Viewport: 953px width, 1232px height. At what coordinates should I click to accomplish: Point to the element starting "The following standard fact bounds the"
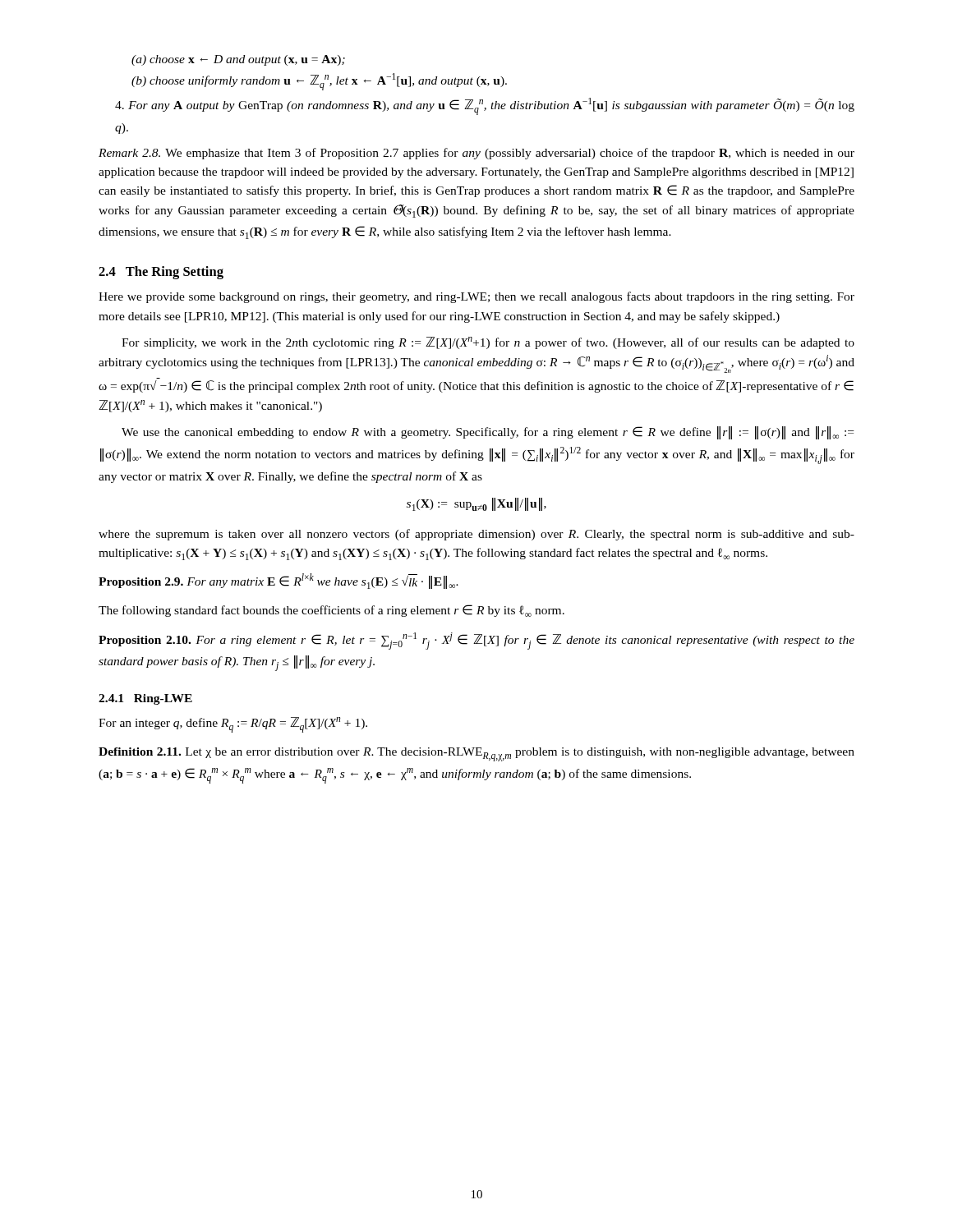click(x=476, y=611)
